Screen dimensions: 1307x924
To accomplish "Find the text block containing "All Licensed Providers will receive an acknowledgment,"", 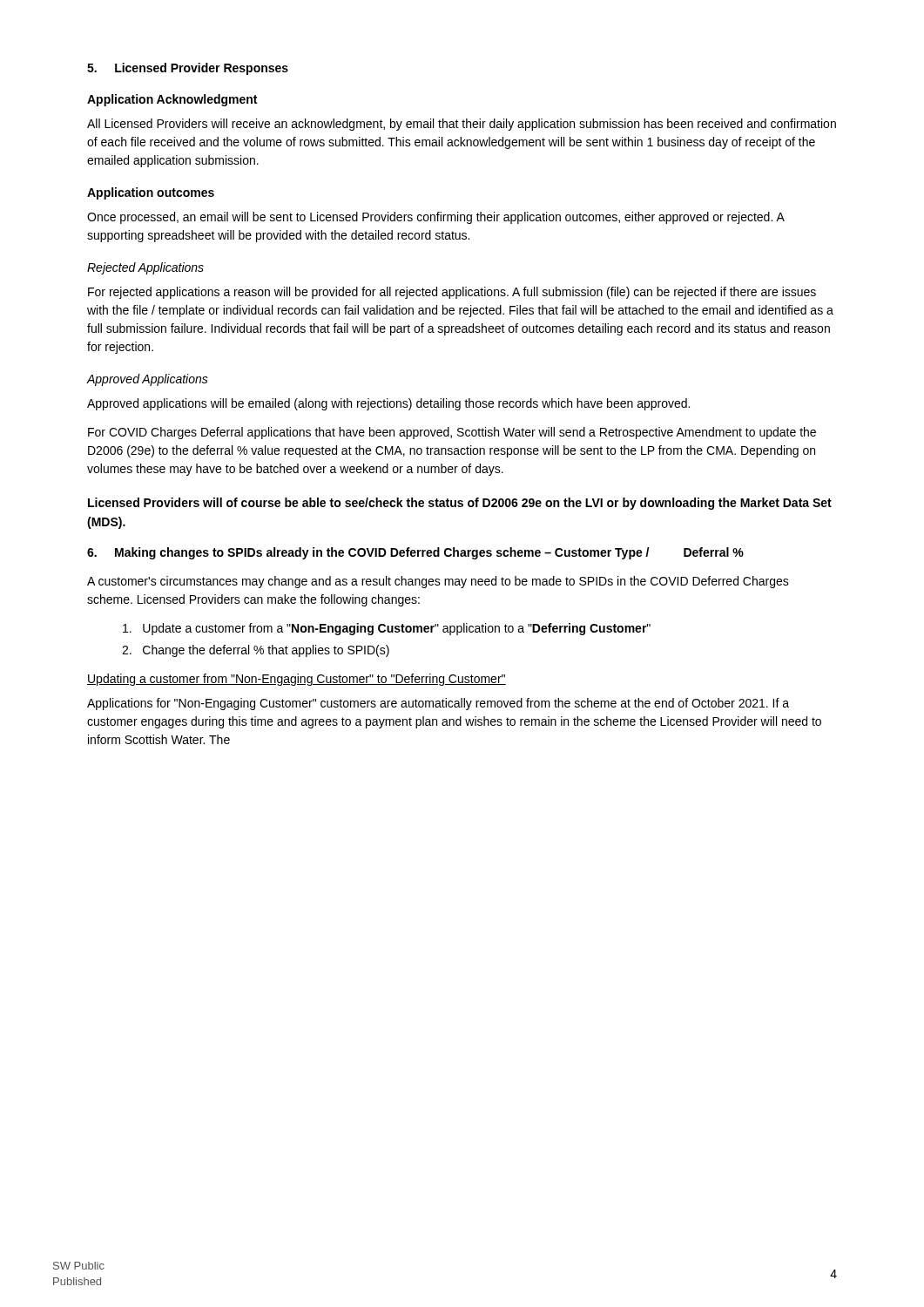I will 462,142.
